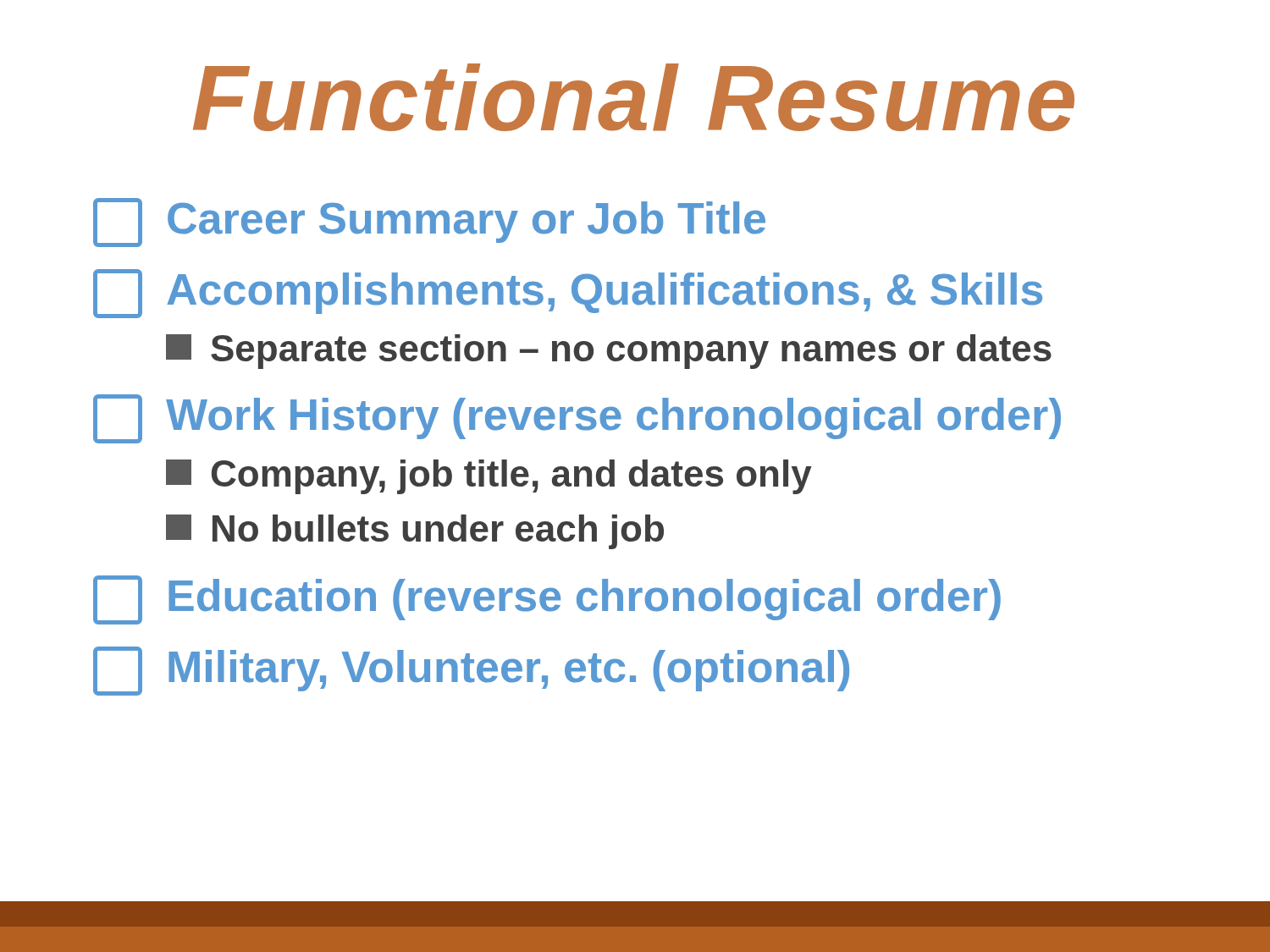Viewport: 1270px width, 952px height.
Task: Locate the list item that says "Career Summary or Job"
Action: [x=430, y=219]
